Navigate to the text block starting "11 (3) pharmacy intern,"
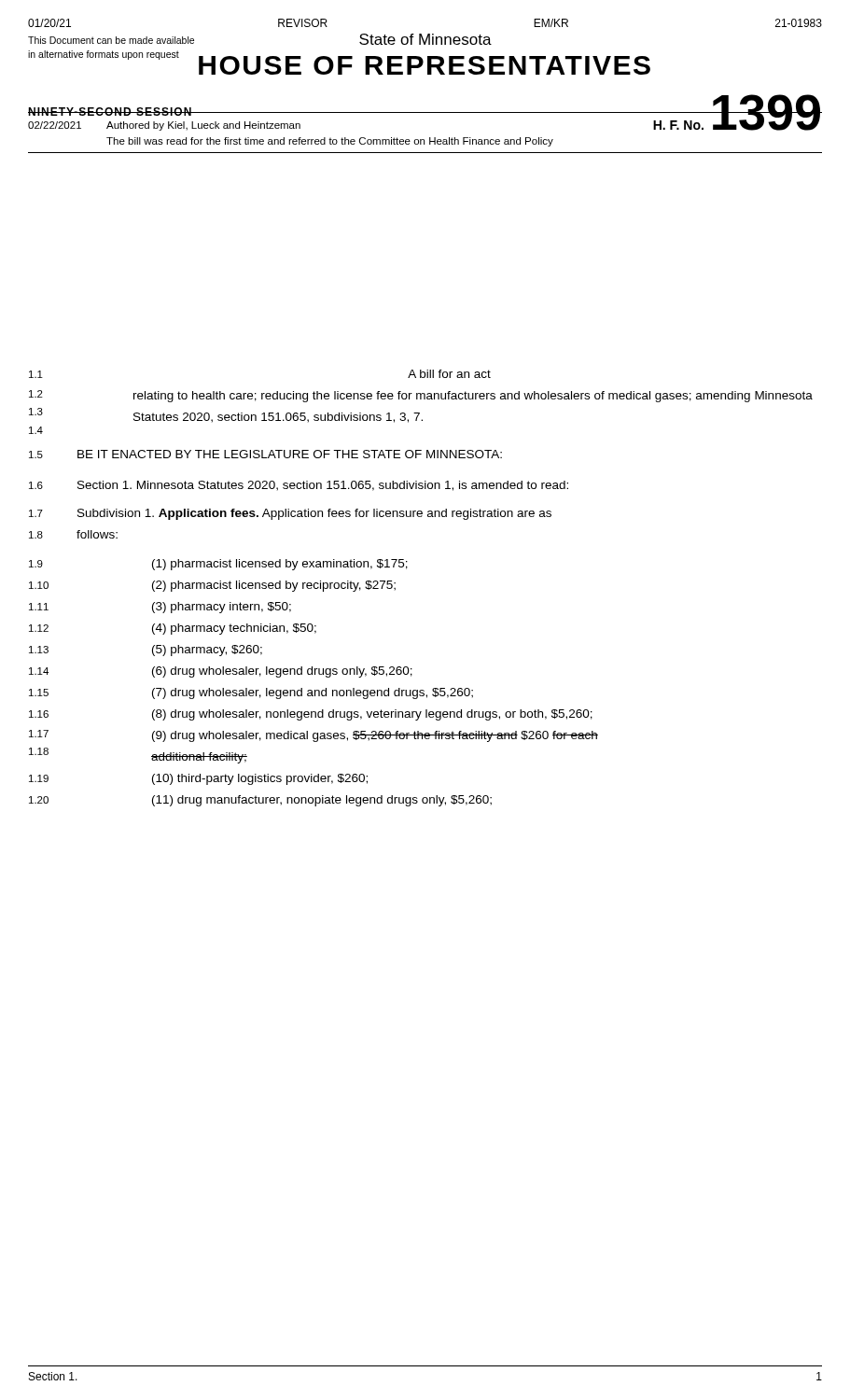This screenshot has width=850, height=1400. (x=160, y=608)
